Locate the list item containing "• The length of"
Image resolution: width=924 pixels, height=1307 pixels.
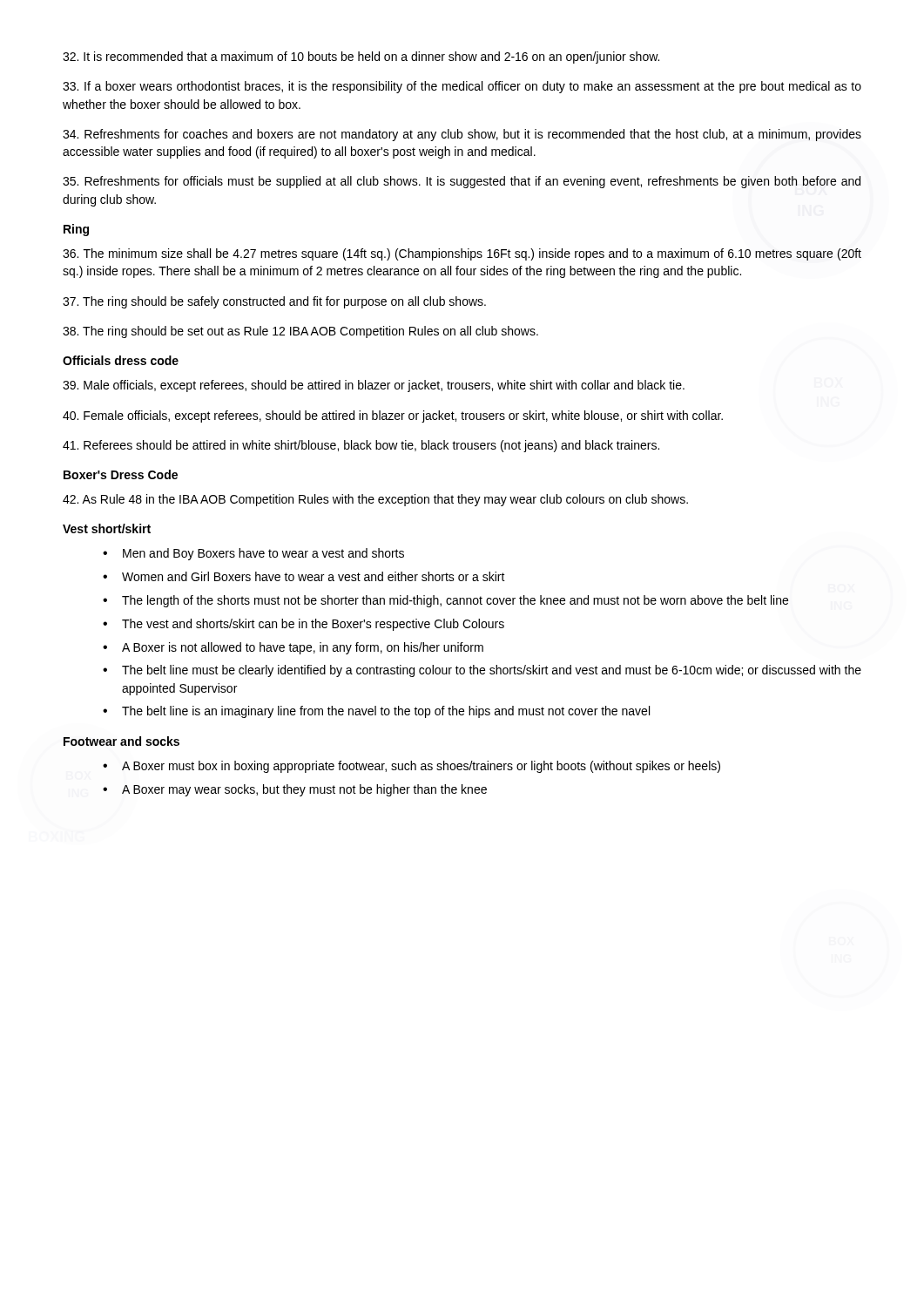[479, 601]
